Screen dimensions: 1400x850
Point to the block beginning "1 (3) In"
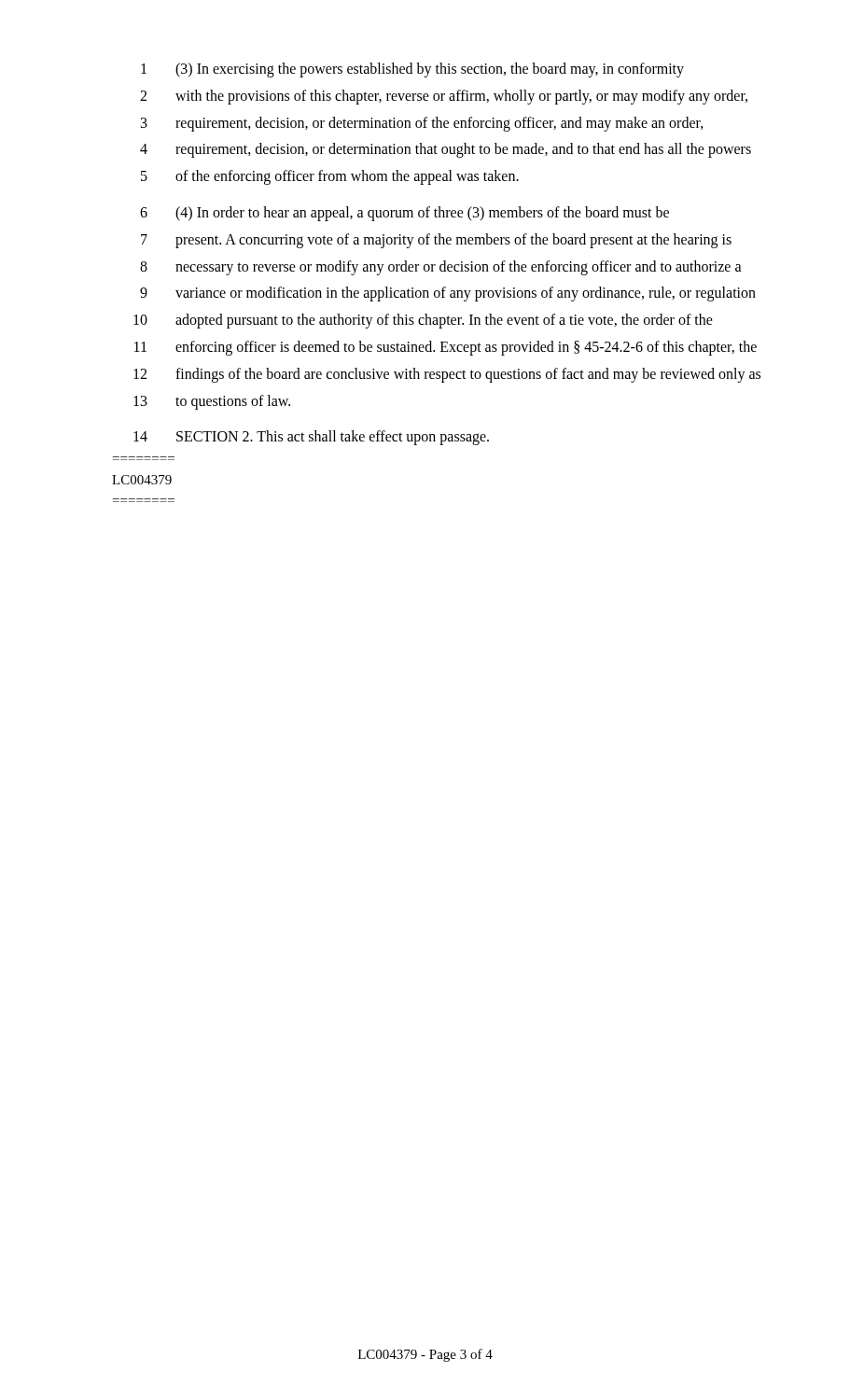pyautogui.click(x=444, y=123)
